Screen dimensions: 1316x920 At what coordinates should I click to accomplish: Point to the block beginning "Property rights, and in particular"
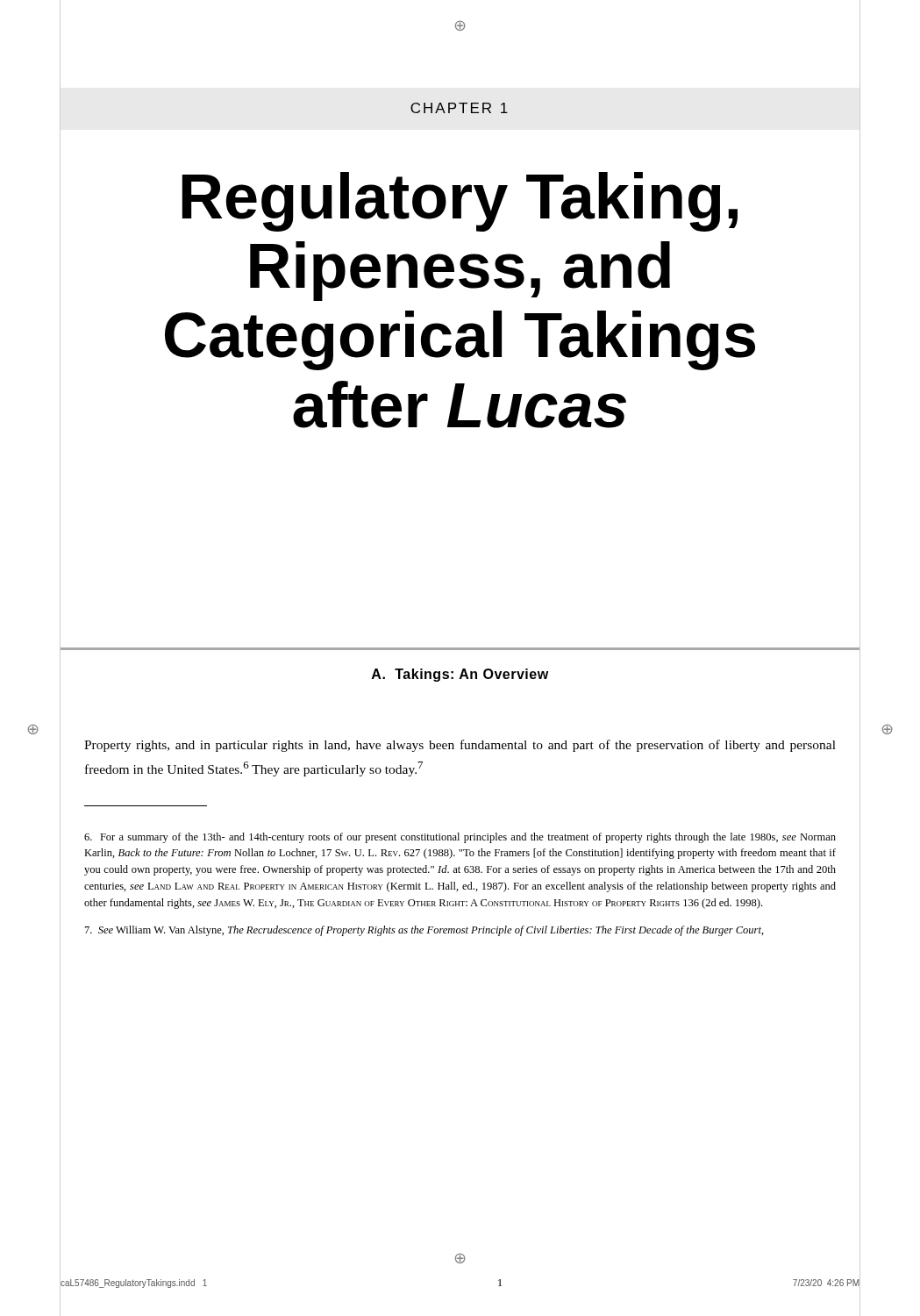(x=460, y=757)
